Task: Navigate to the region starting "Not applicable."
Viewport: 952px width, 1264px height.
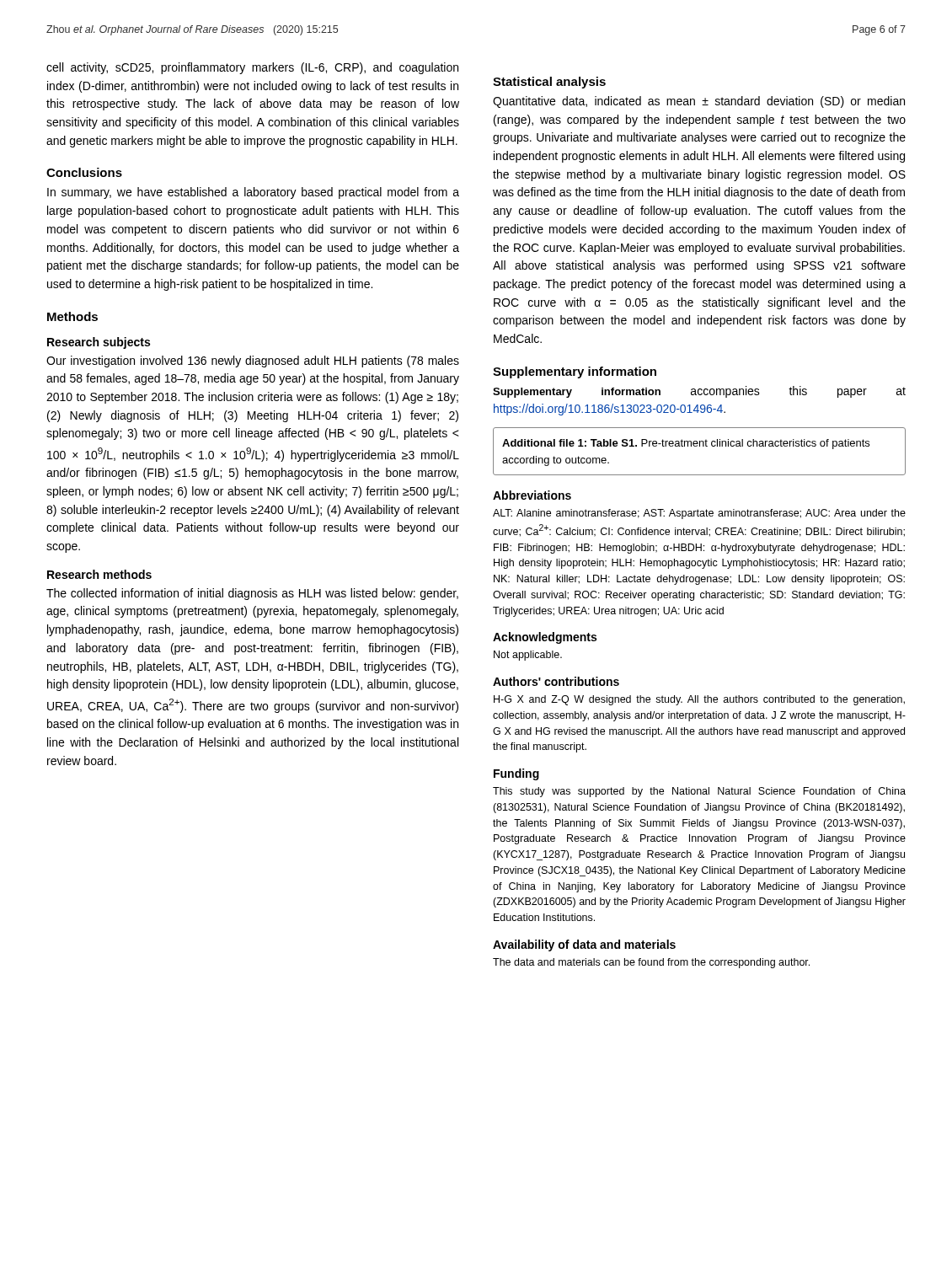Action: click(x=528, y=655)
